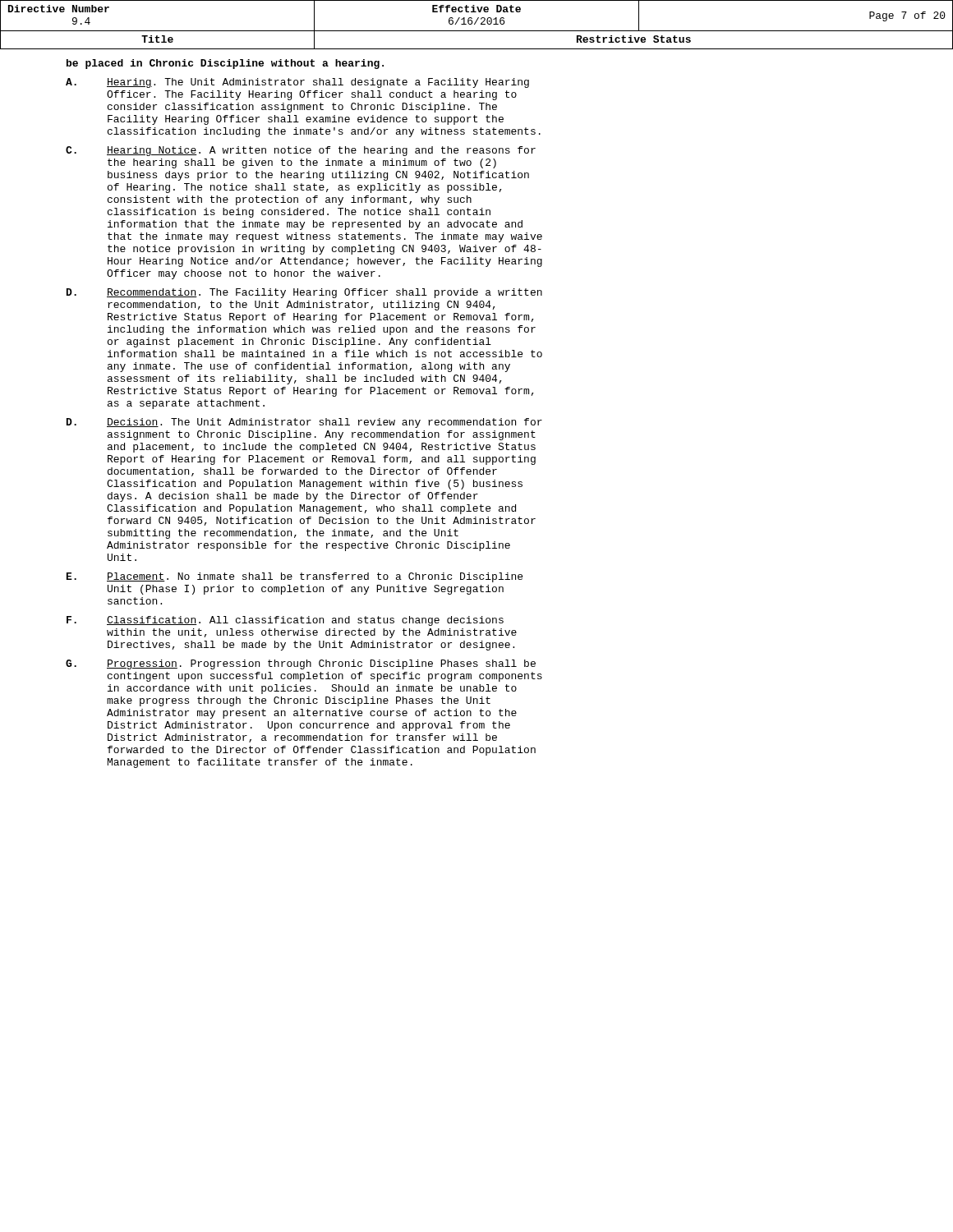
Task: Find the list item that says "E. Placement. No inmate shall be"
Action: (x=476, y=589)
